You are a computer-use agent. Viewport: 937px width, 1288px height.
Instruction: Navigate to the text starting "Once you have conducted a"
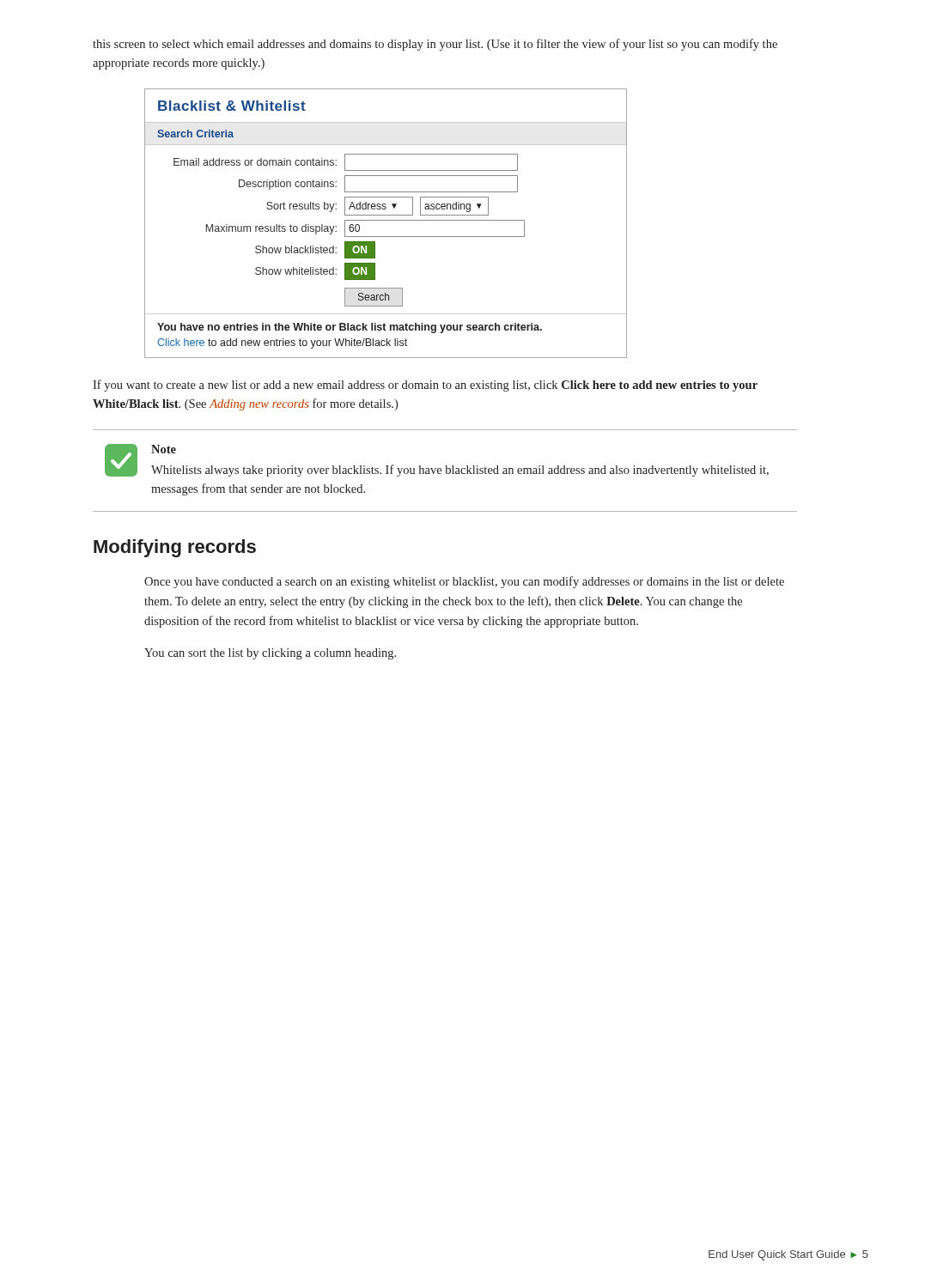tap(464, 601)
